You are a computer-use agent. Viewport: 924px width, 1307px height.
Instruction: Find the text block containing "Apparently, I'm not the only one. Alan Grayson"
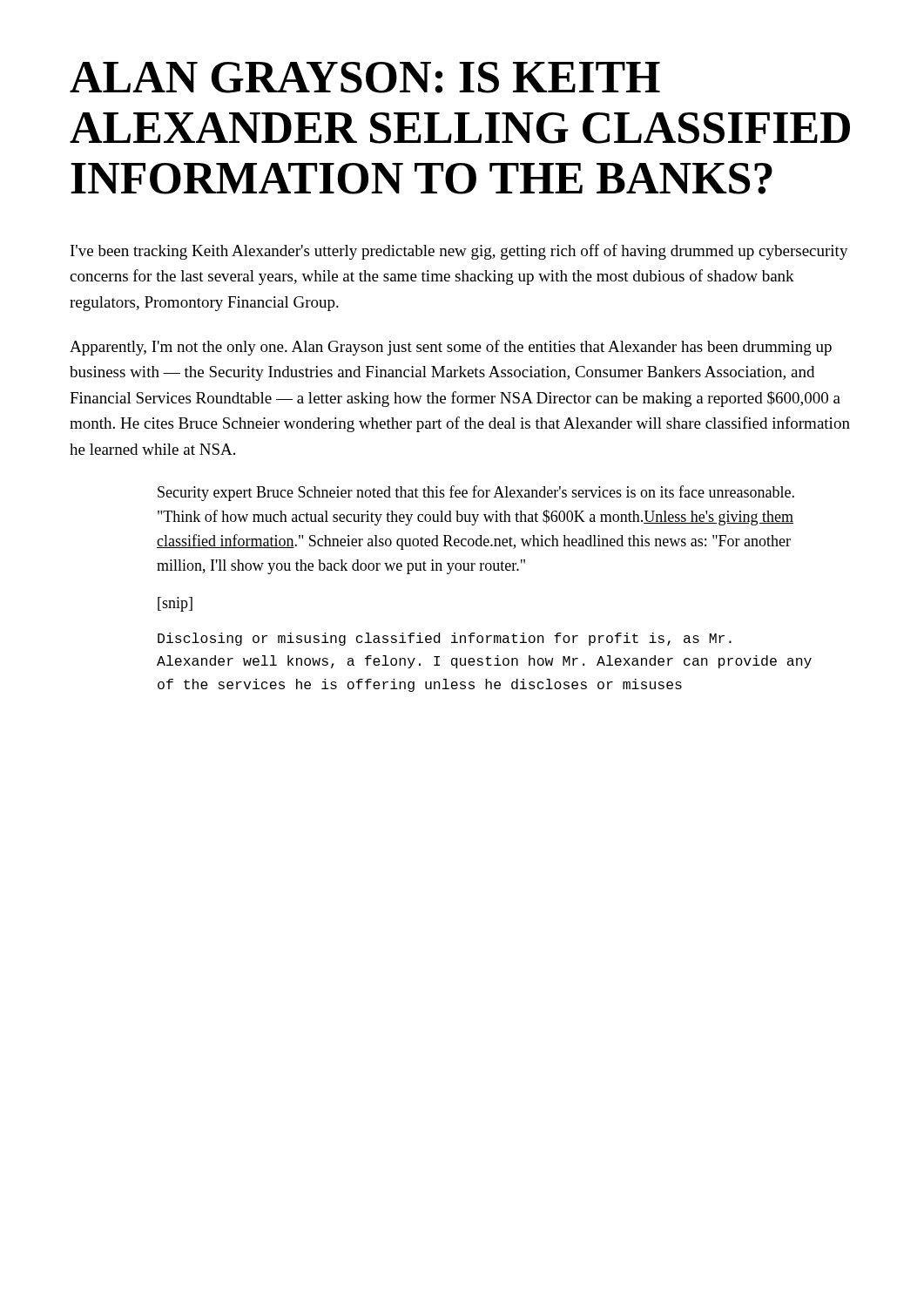tap(460, 398)
